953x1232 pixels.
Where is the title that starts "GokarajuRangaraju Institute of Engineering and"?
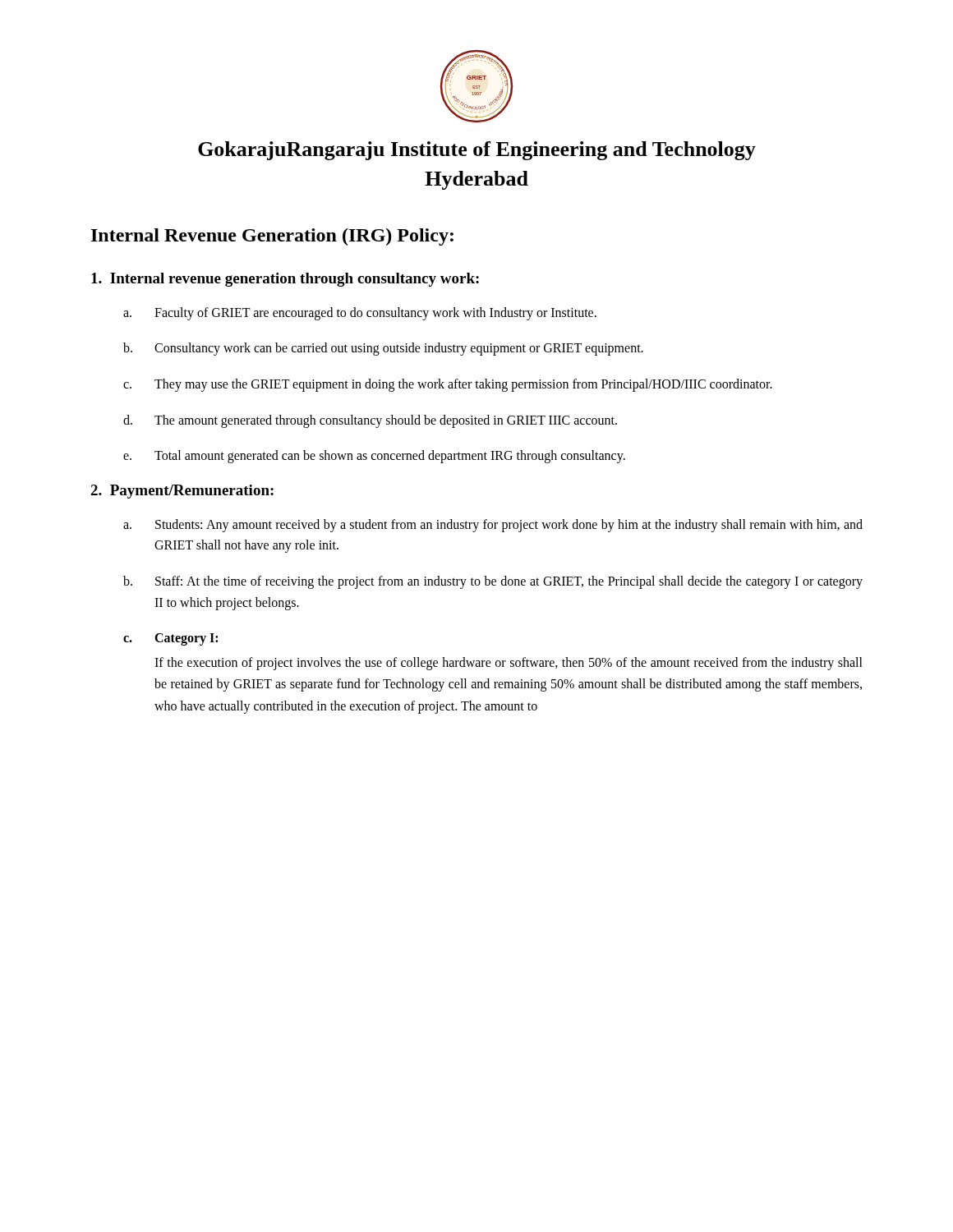[x=476, y=164]
